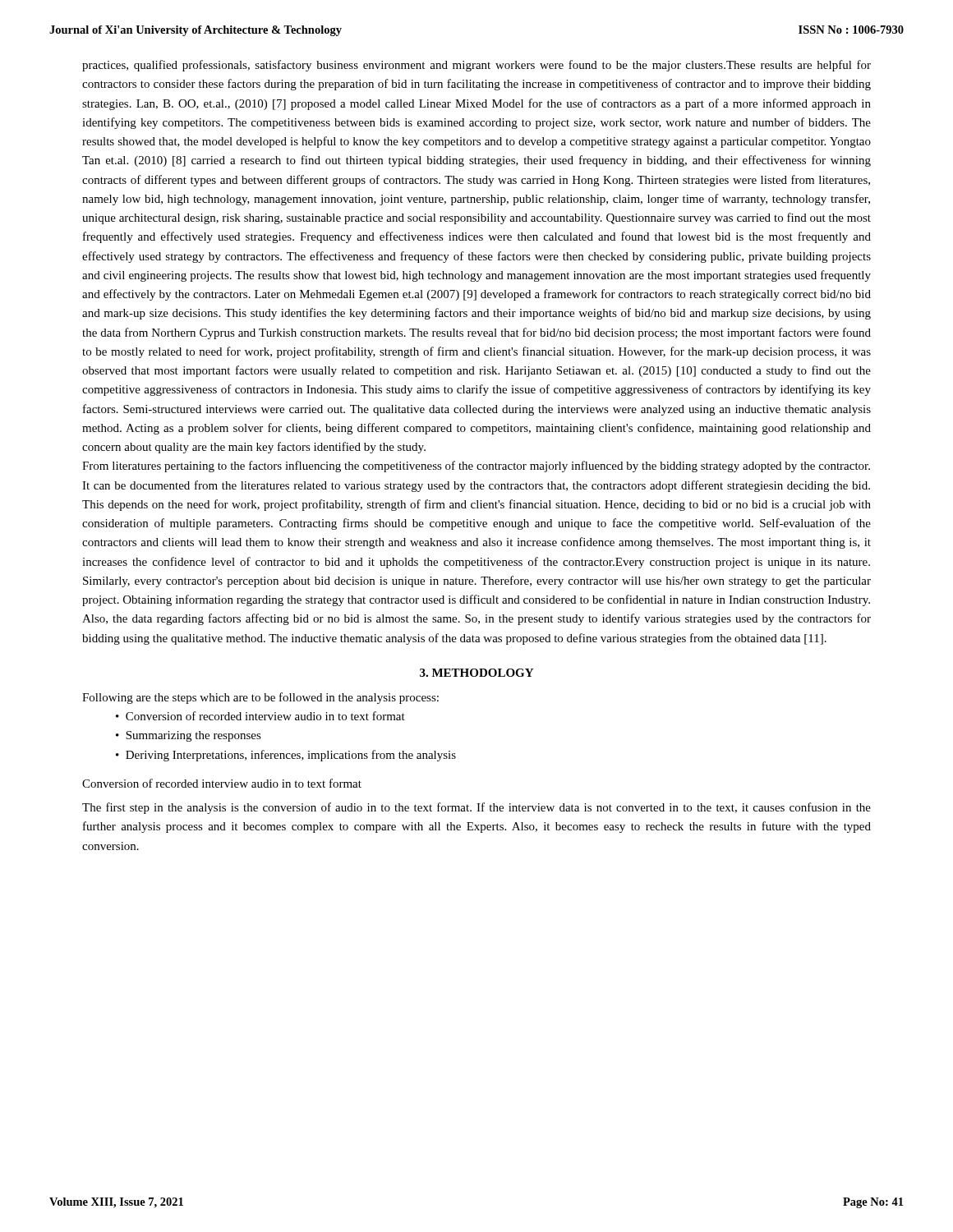The width and height of the screenshot is (953, 1232).
Task: Click on the block starting "• Conversion of recorded interview audio in to"
Action: coord(260,716)
